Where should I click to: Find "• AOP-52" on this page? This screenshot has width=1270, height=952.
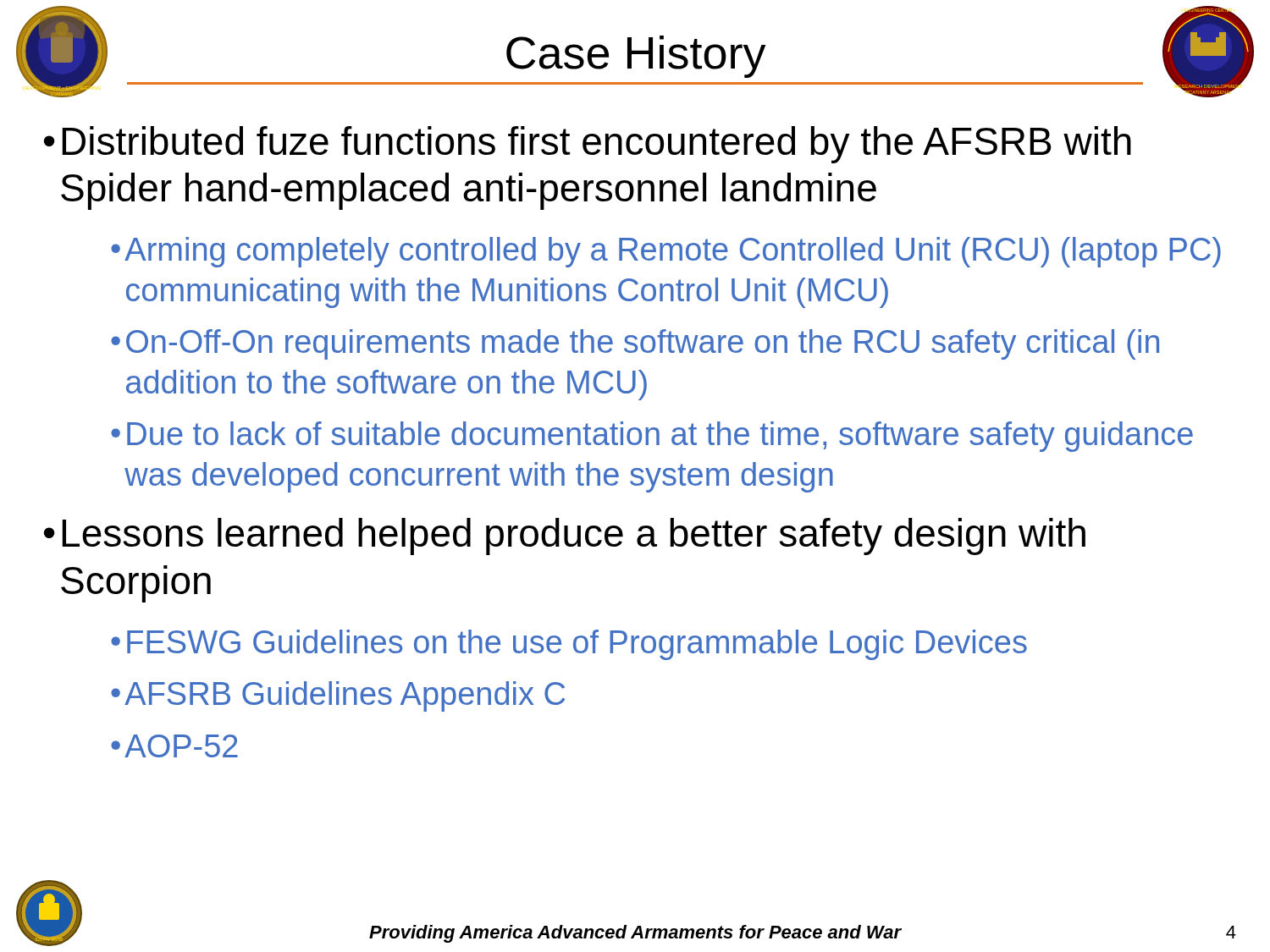tap(175, 747)
